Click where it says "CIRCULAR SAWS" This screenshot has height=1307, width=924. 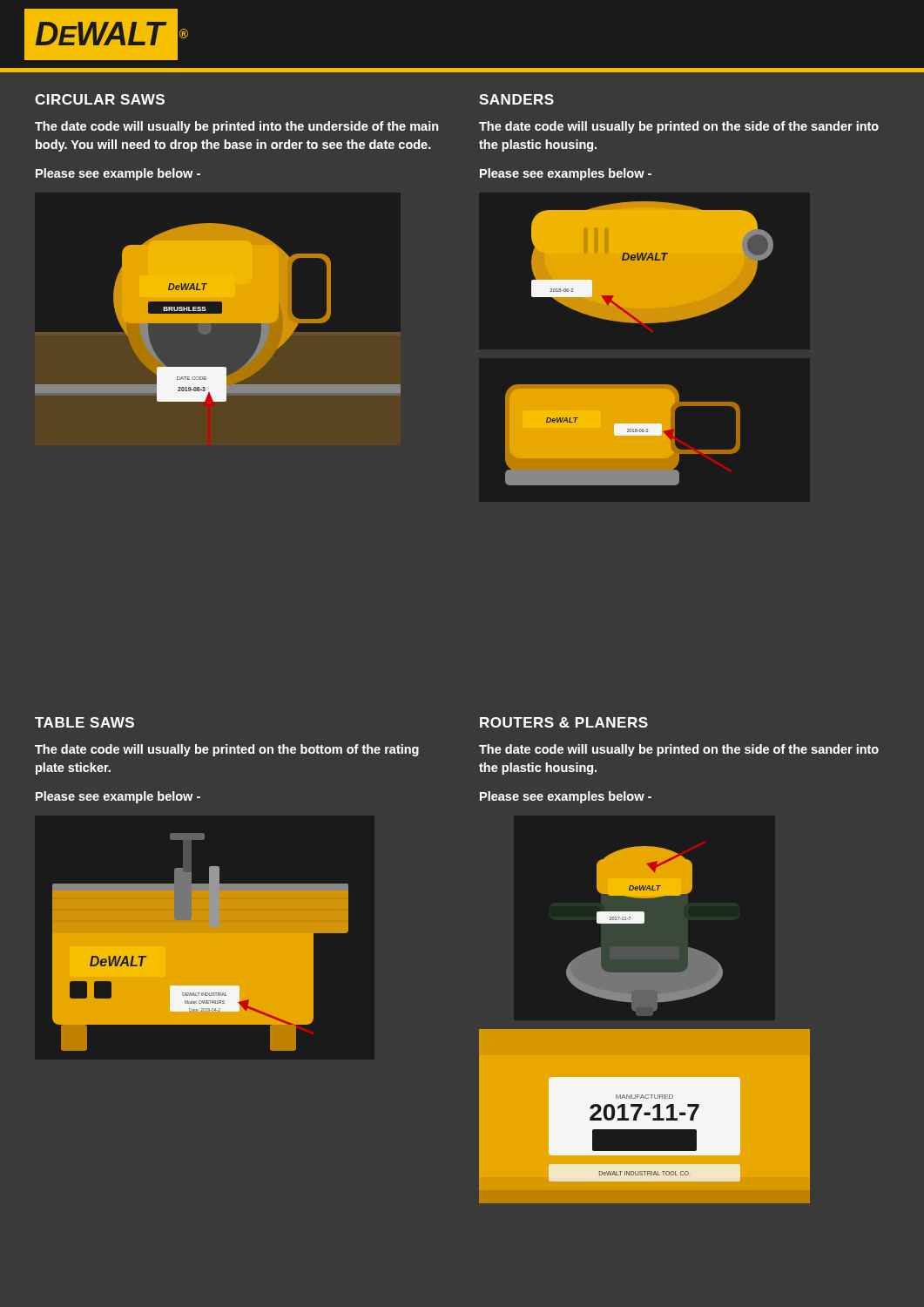(100, 100)
